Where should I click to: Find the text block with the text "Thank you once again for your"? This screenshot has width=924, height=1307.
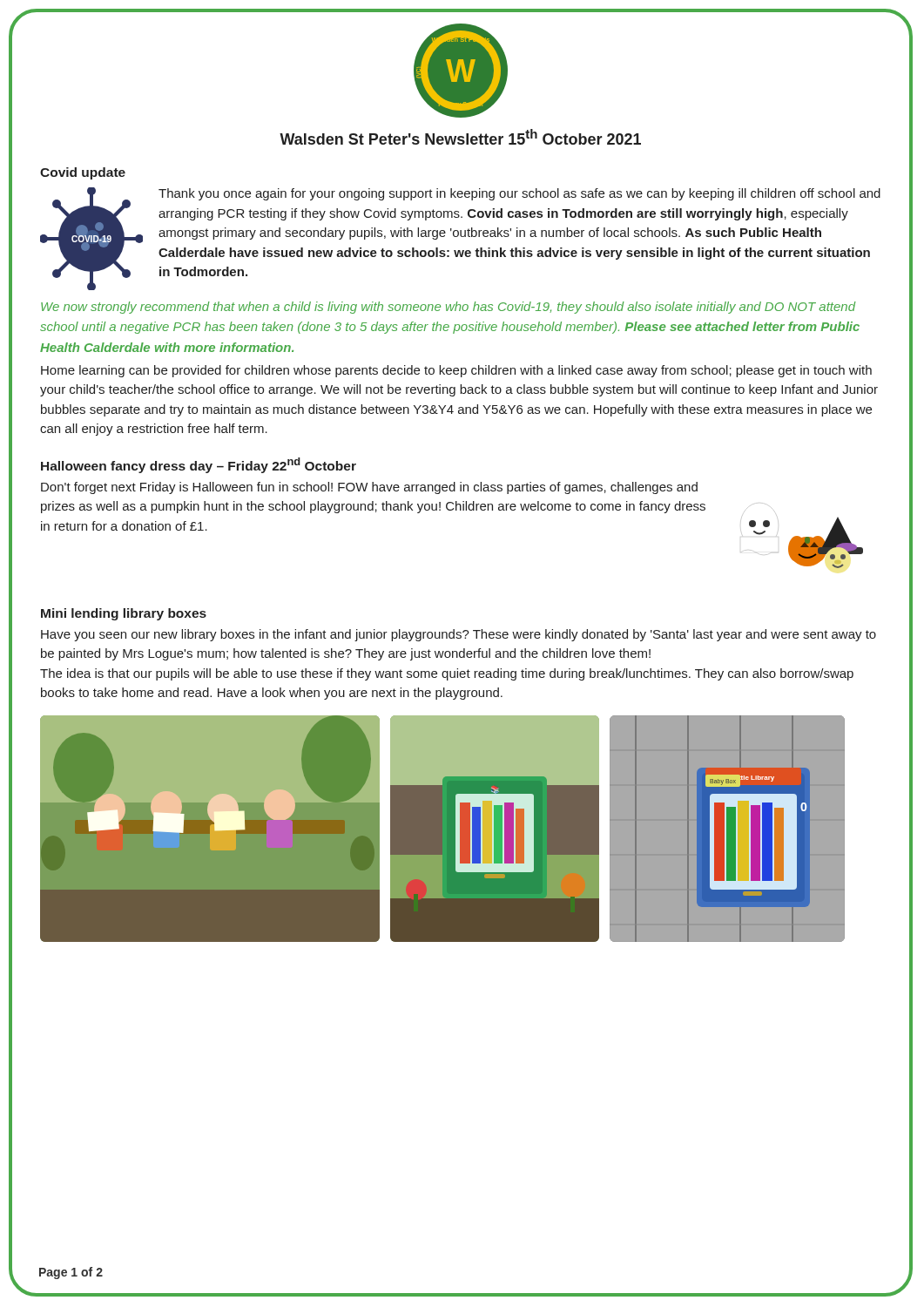(520, 233)
